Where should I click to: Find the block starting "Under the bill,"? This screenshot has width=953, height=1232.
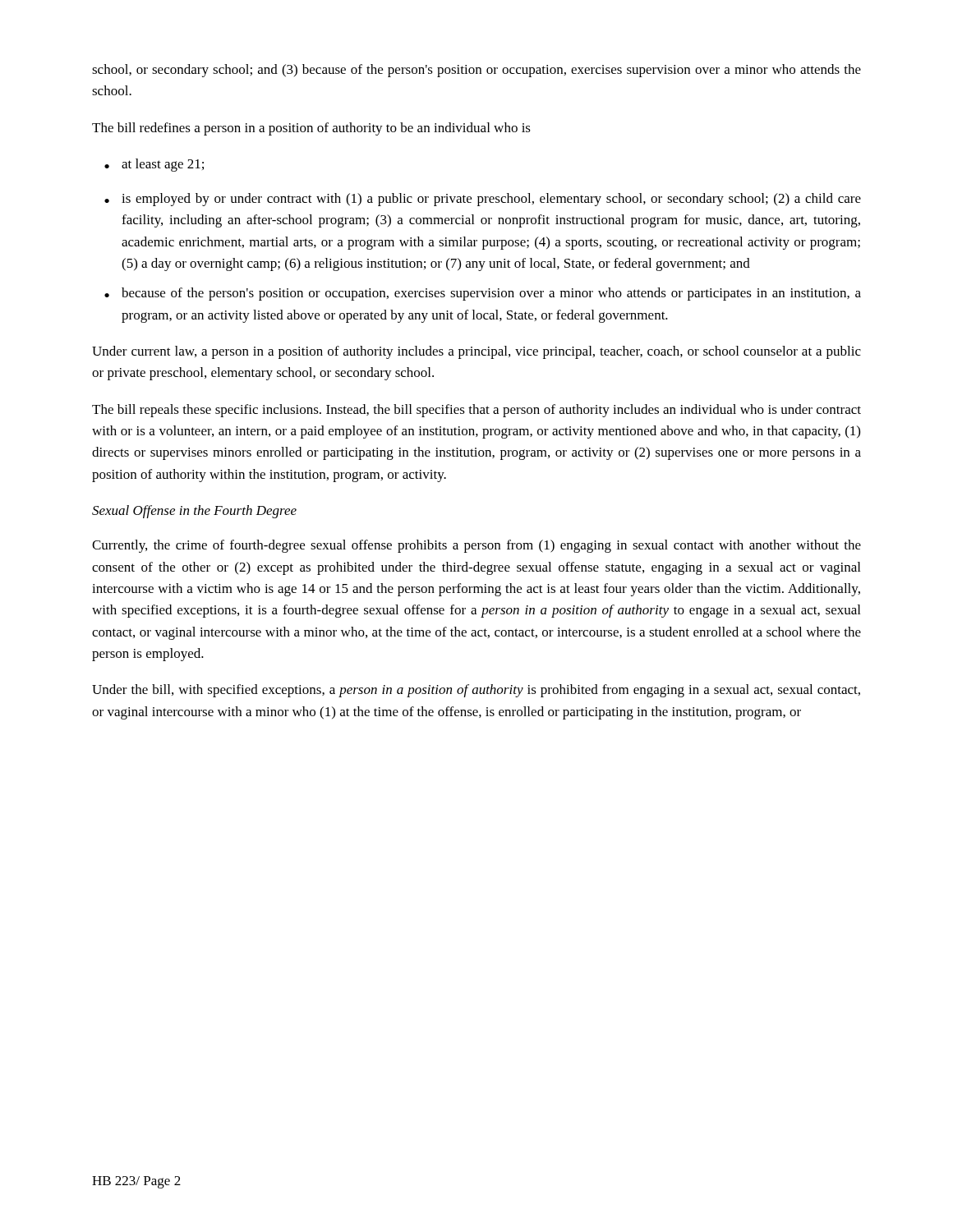[476, 701]
